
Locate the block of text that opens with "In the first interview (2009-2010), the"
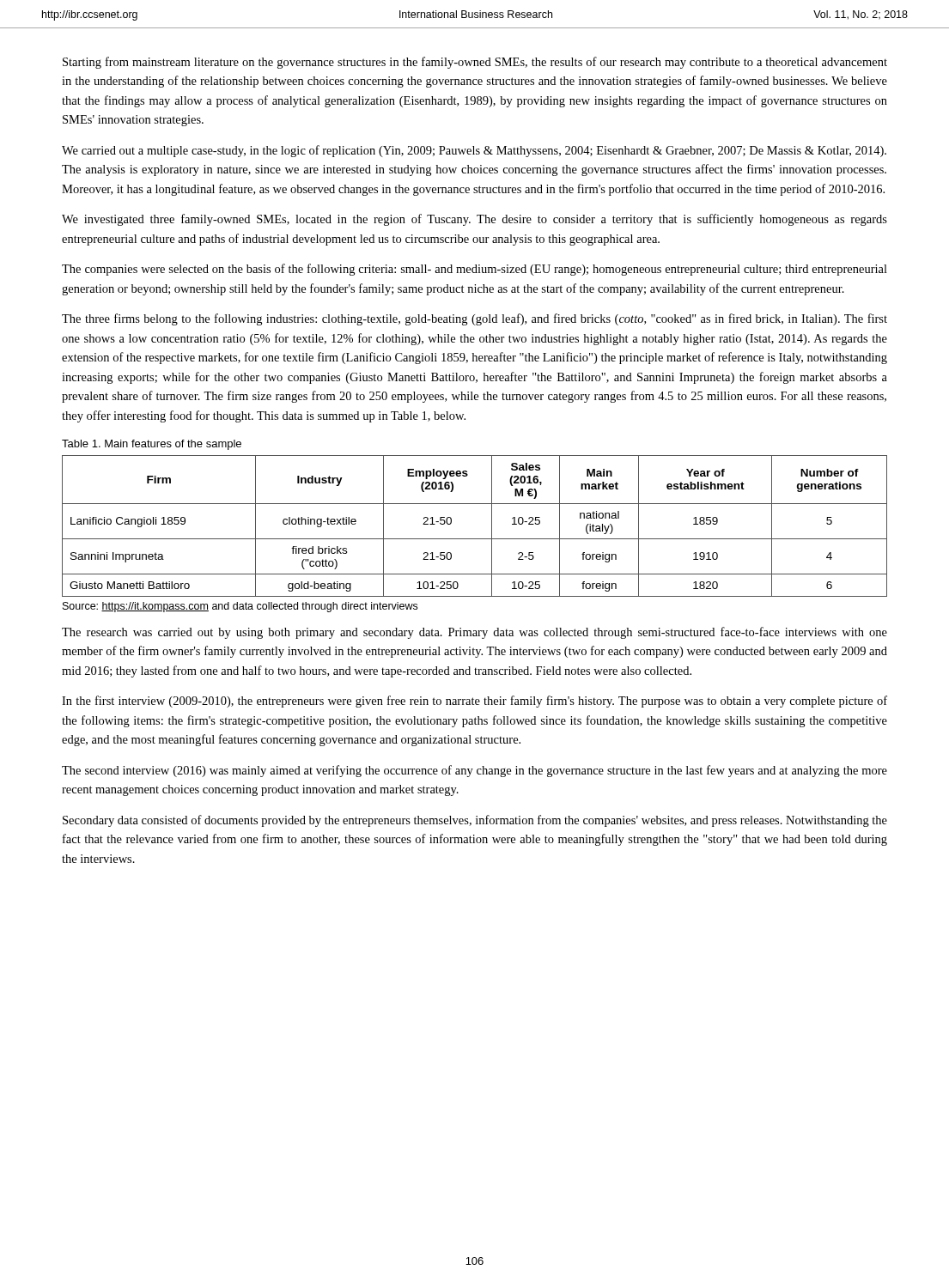(474, 721)
